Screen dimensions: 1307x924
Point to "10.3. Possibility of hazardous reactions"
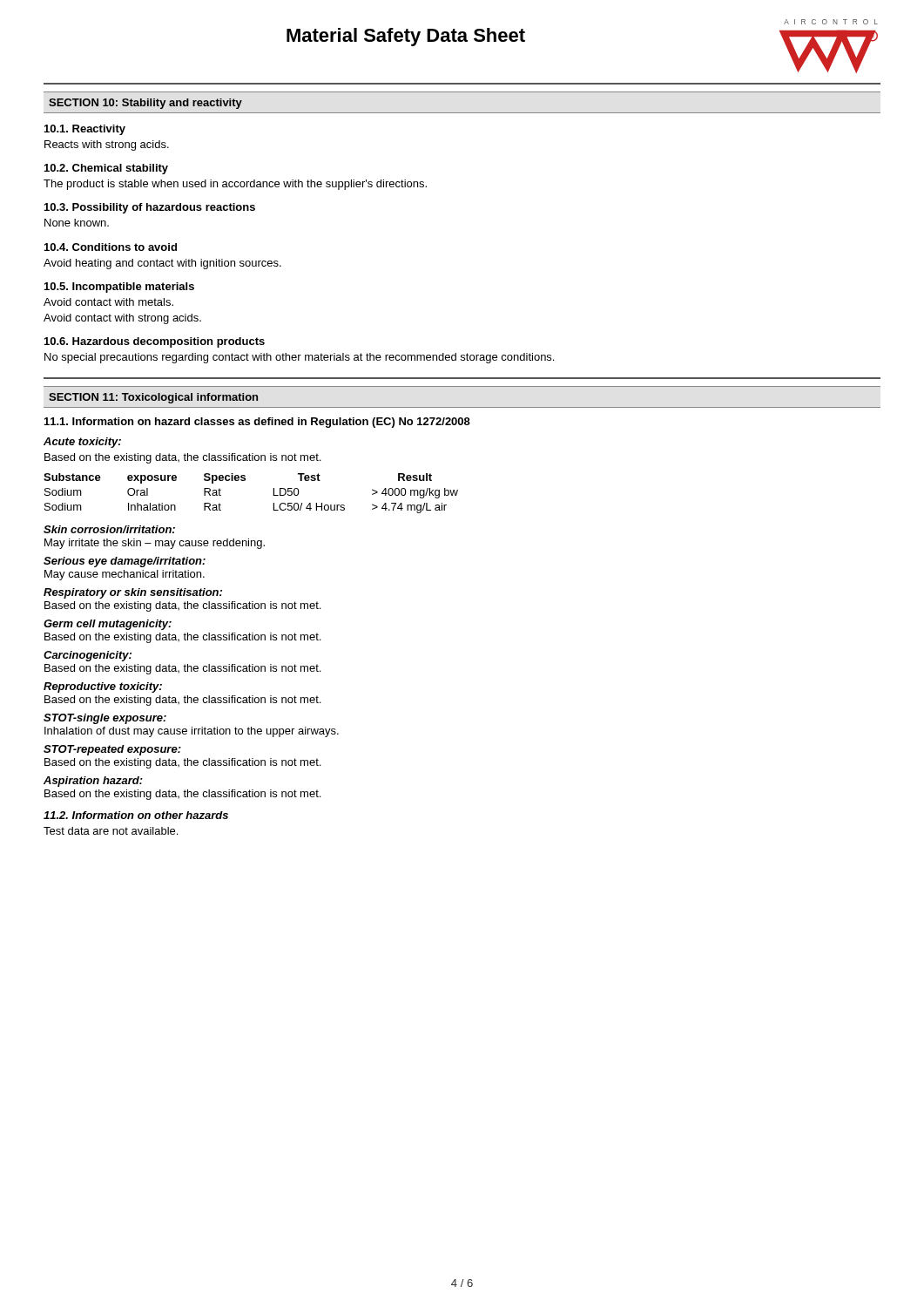point(150,207)
